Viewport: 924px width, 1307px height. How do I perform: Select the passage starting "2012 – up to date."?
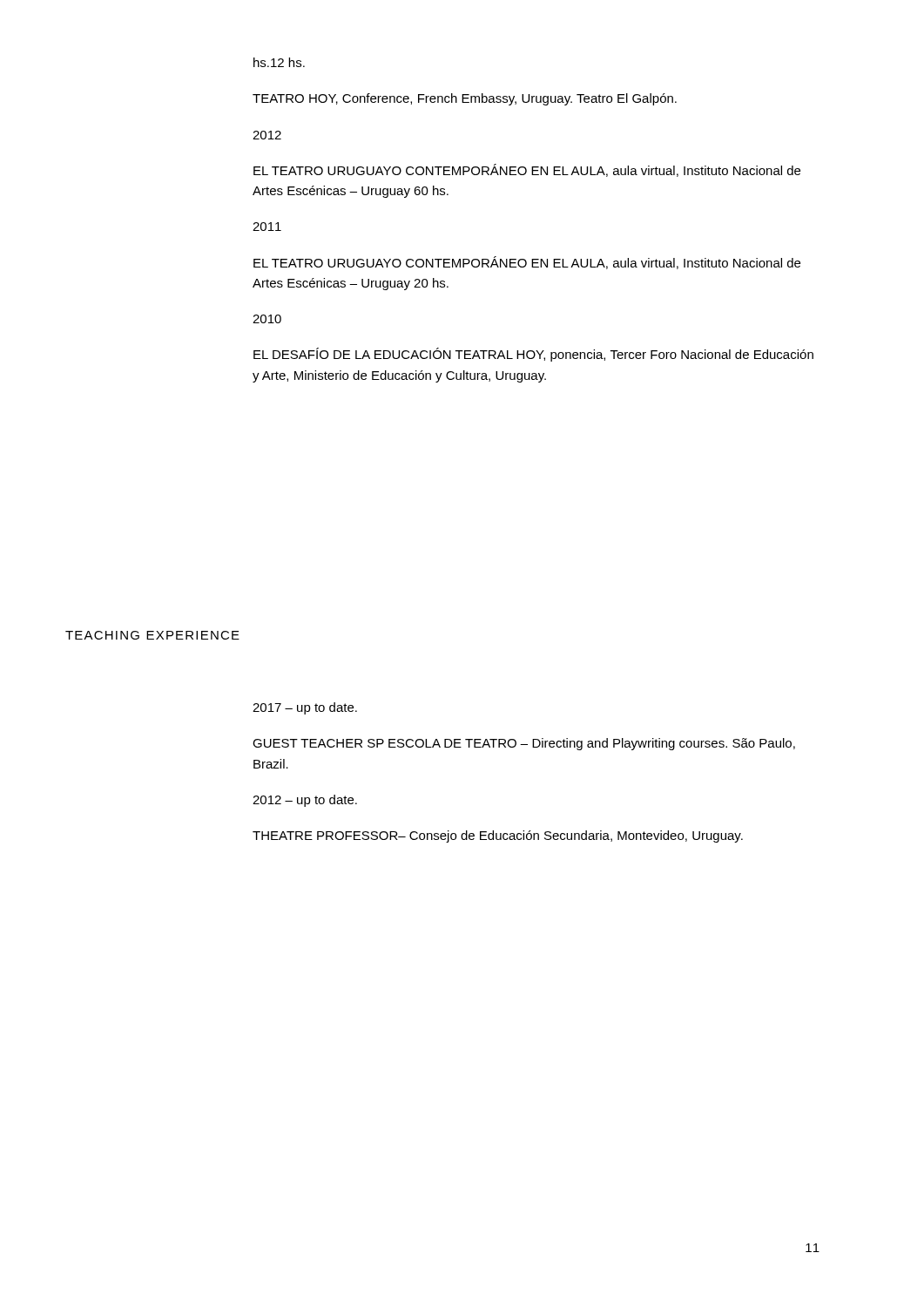(x=305, y=799)
